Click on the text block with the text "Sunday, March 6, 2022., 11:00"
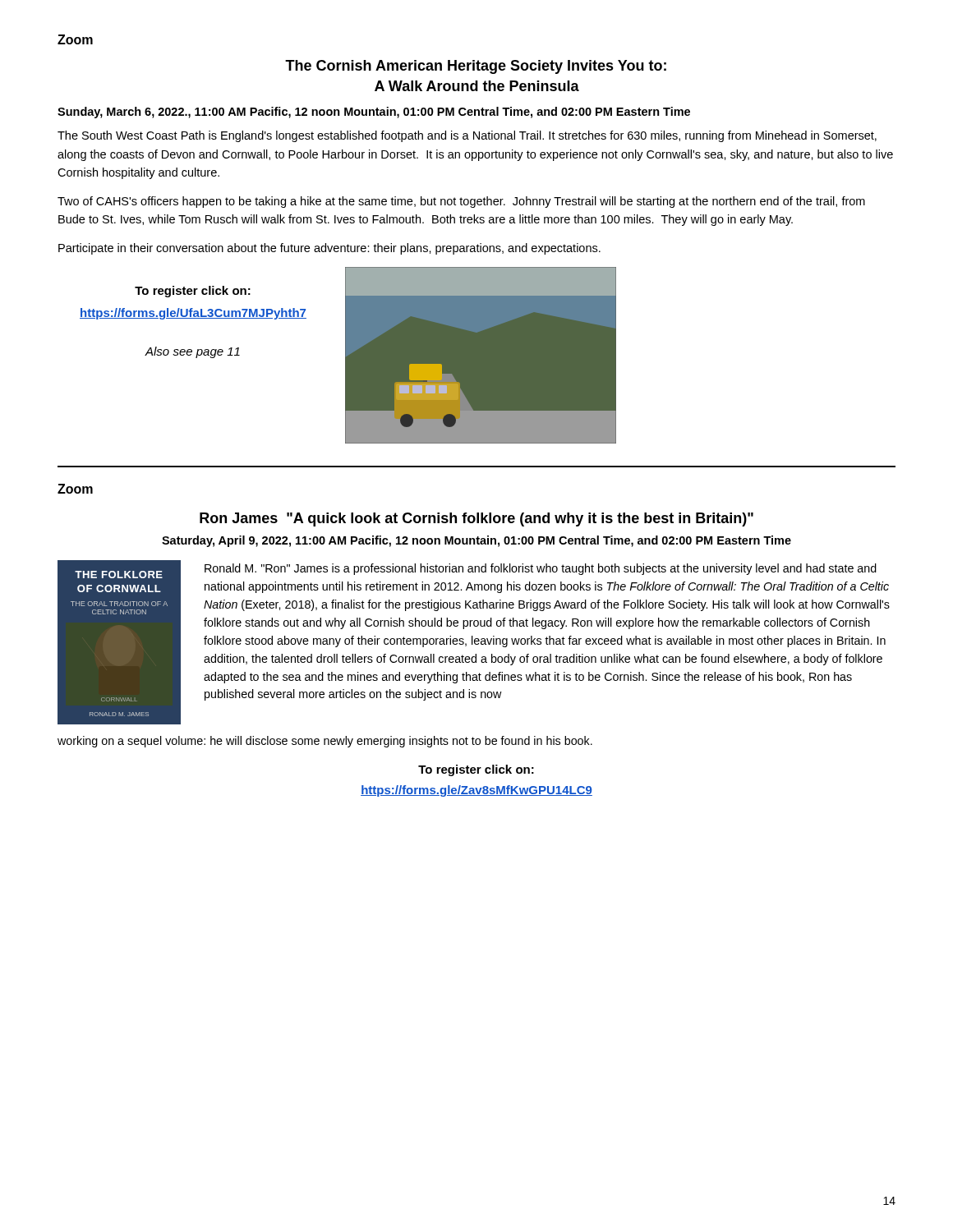 [374, 112]
